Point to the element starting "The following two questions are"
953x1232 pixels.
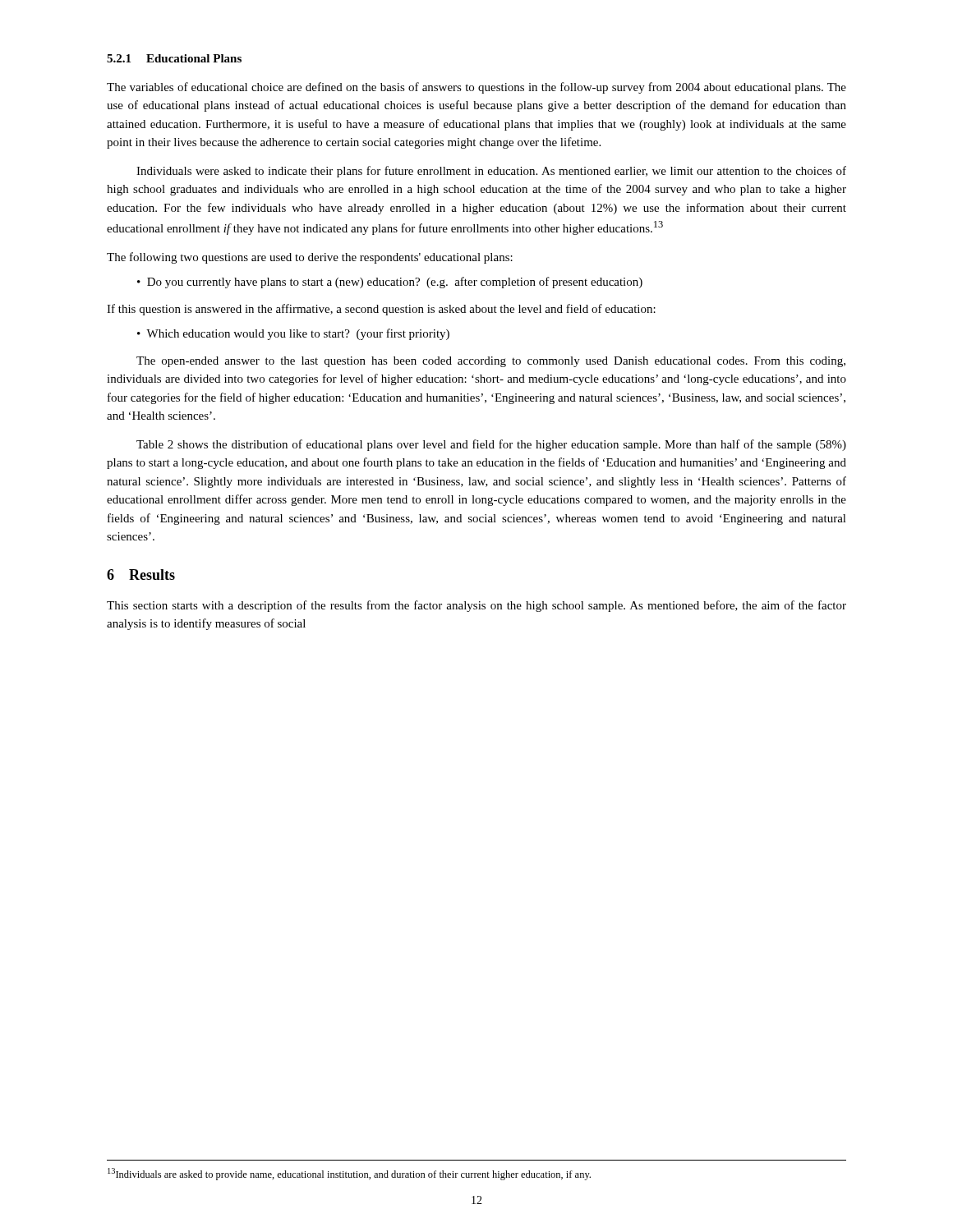476,257
